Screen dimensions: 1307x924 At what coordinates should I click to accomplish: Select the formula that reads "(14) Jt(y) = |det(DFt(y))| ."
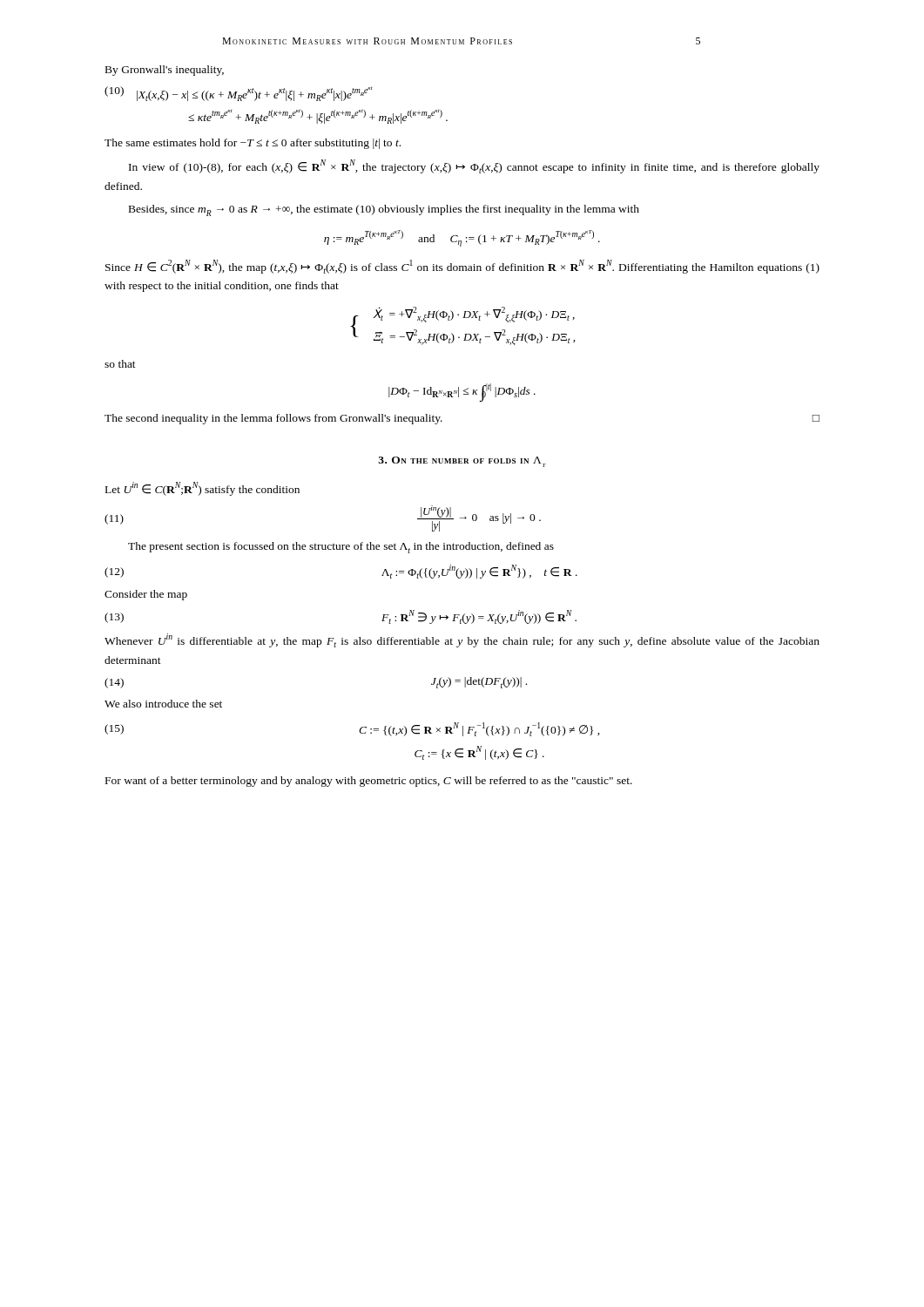[x=462, y=682]
